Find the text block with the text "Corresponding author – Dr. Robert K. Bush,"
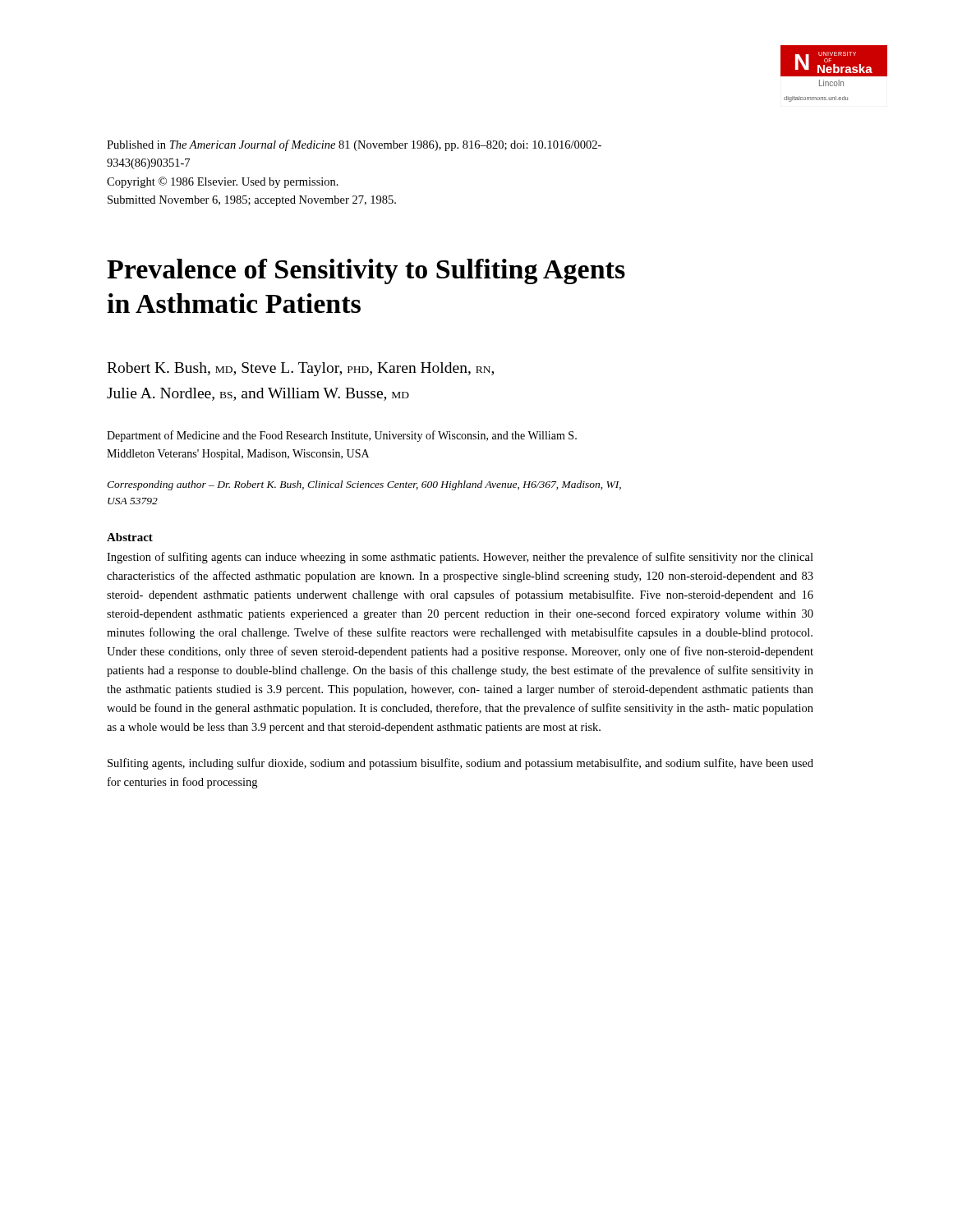 coord(364,492)
